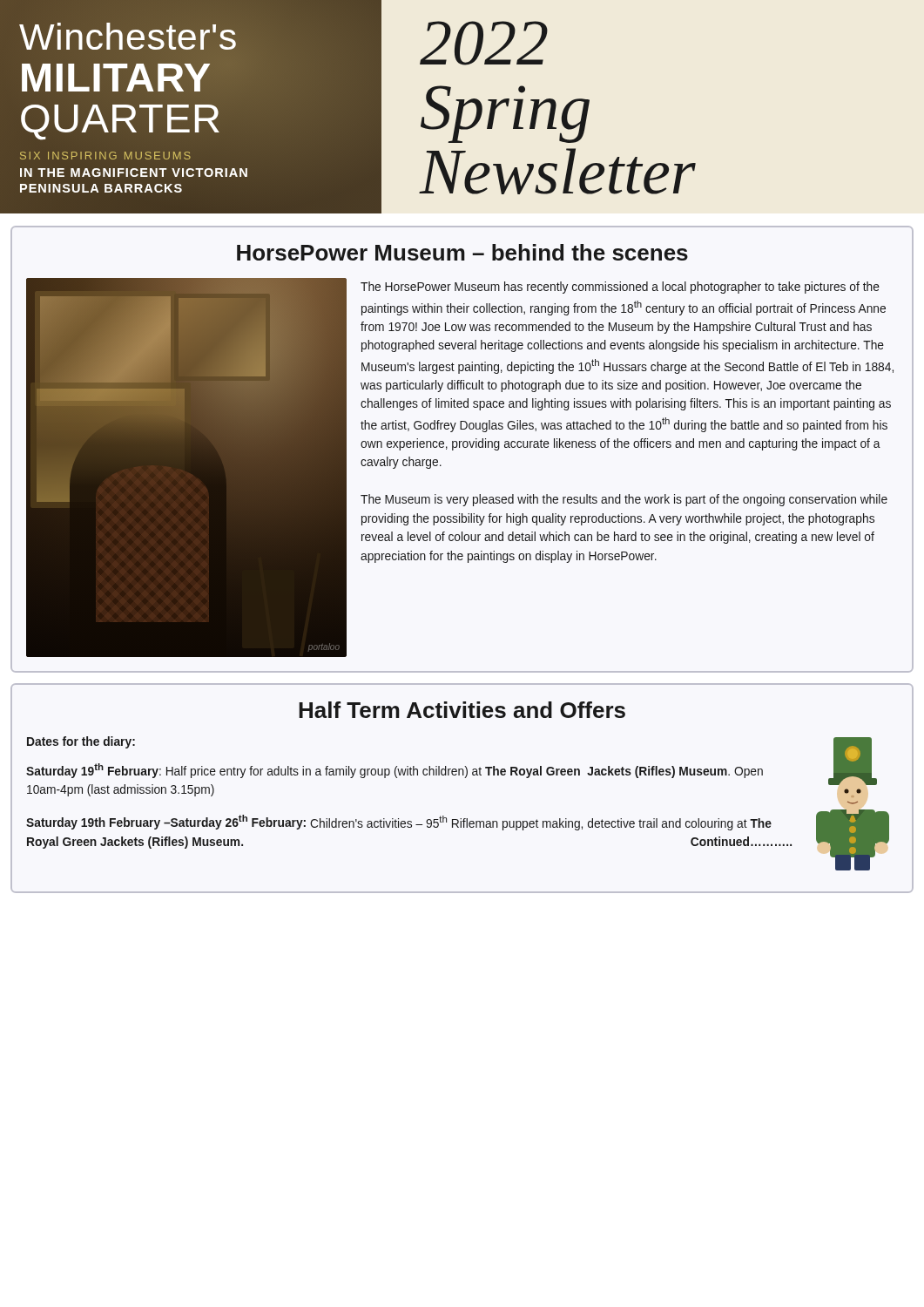
Task: Click on the illustration
Action: 852,804
